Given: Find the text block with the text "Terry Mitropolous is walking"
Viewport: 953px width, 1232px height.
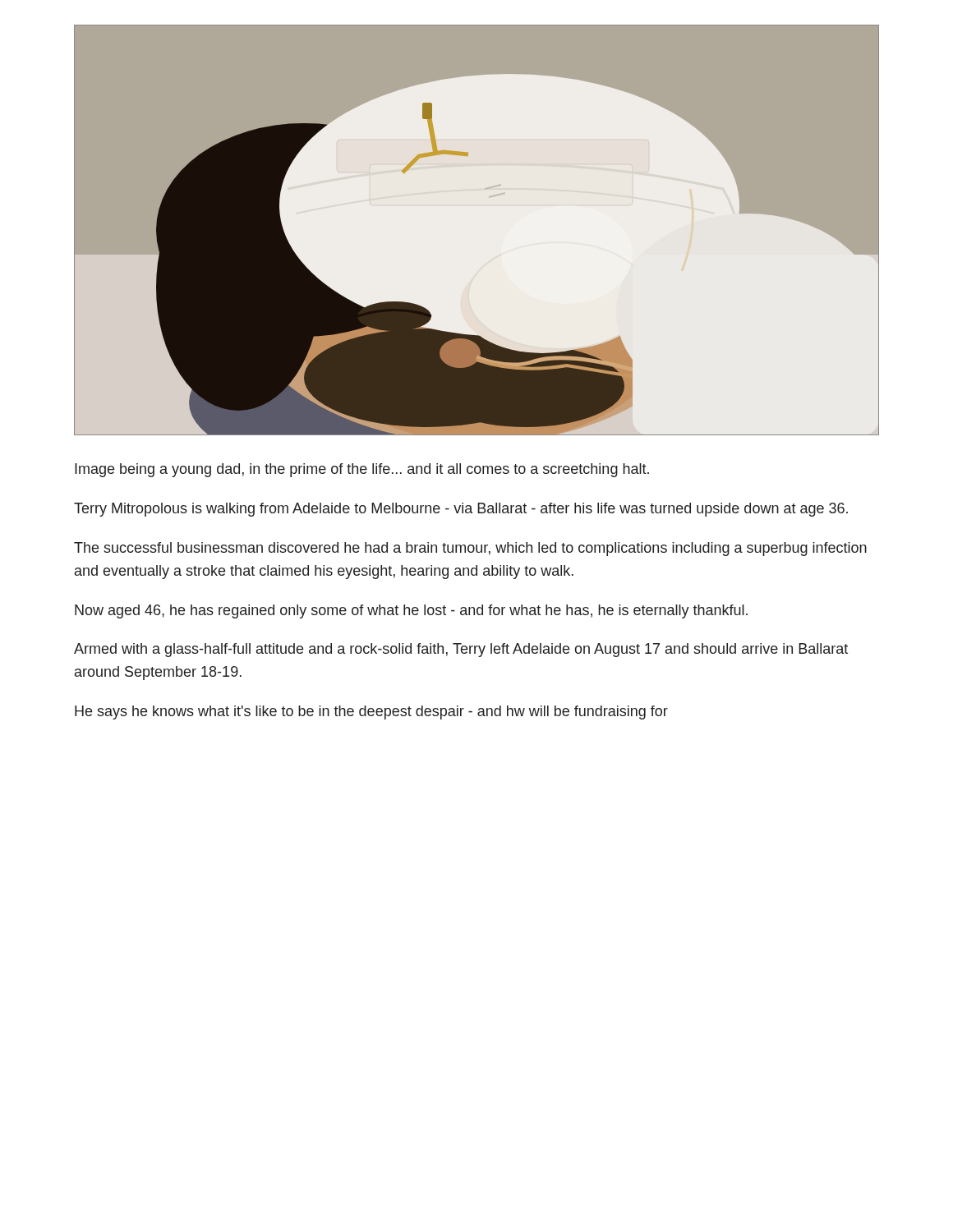Looking at the screenshot, I should [x=461, y=508].
